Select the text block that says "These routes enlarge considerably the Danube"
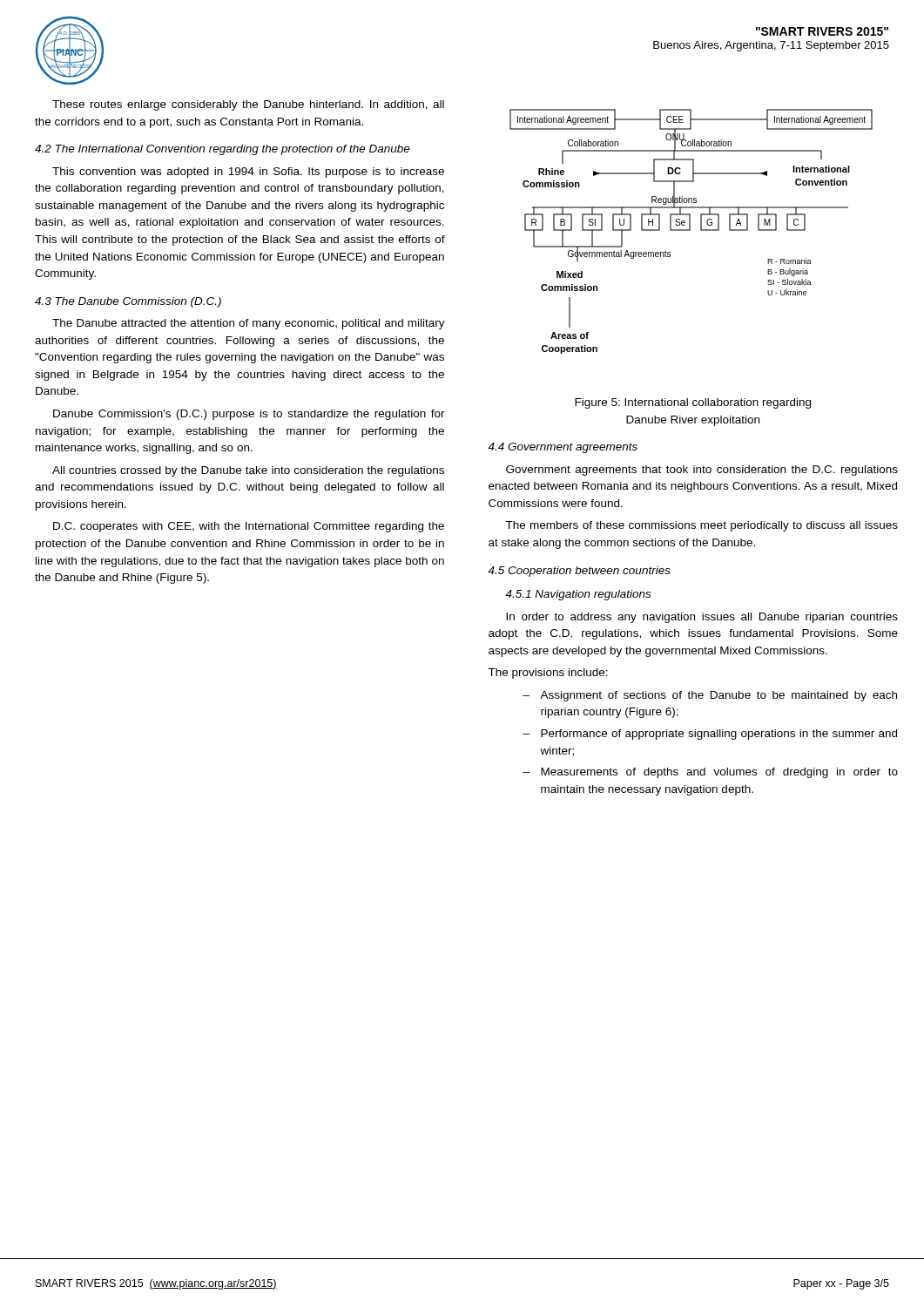 (x=240, y=113)
